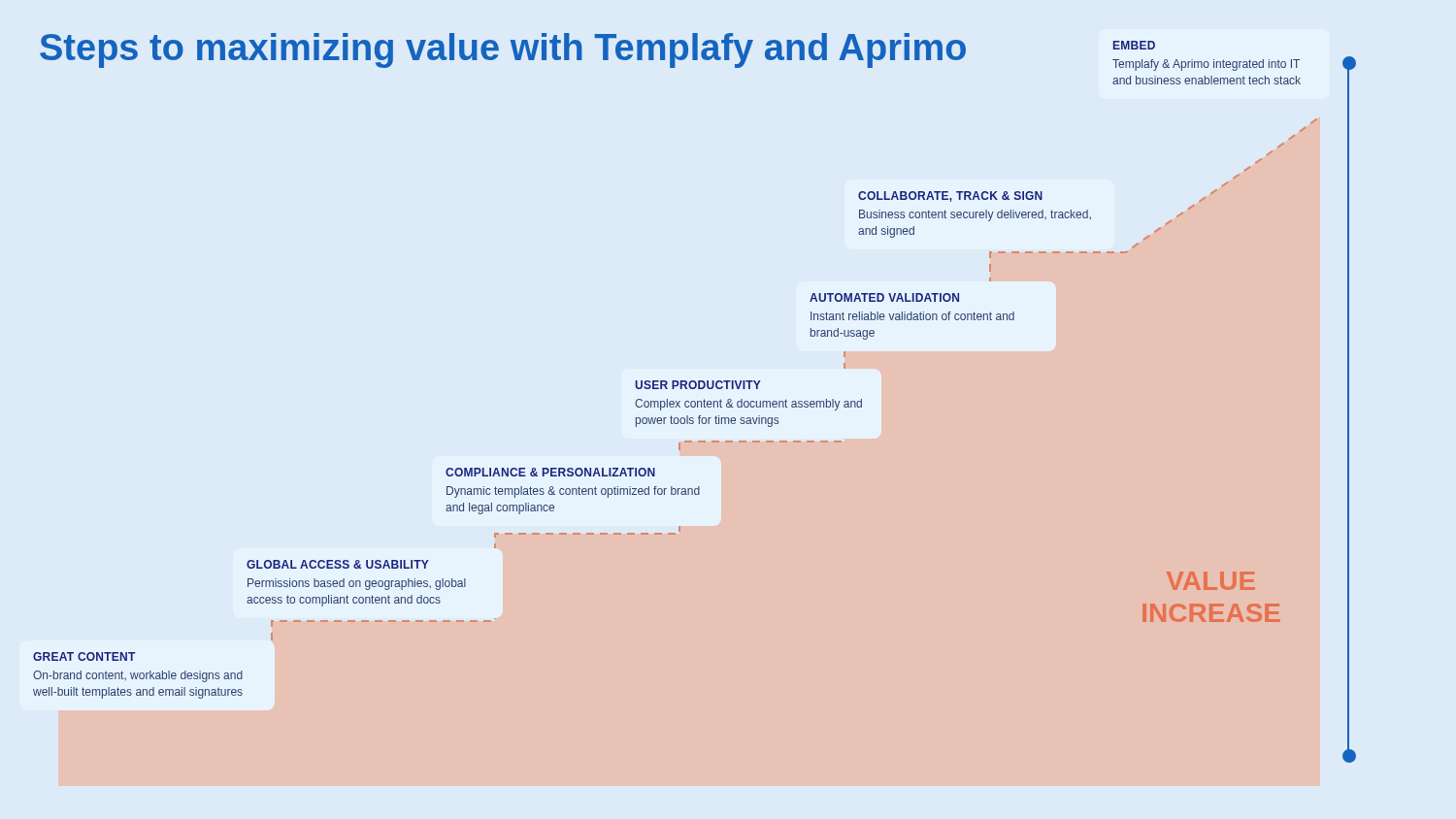Image resolution: width=1456 pixels, height=819 pixels.
Task: Locate the element starting "AUTOMATED VALIDATION Instant reliable validation"
Action: 926,316
